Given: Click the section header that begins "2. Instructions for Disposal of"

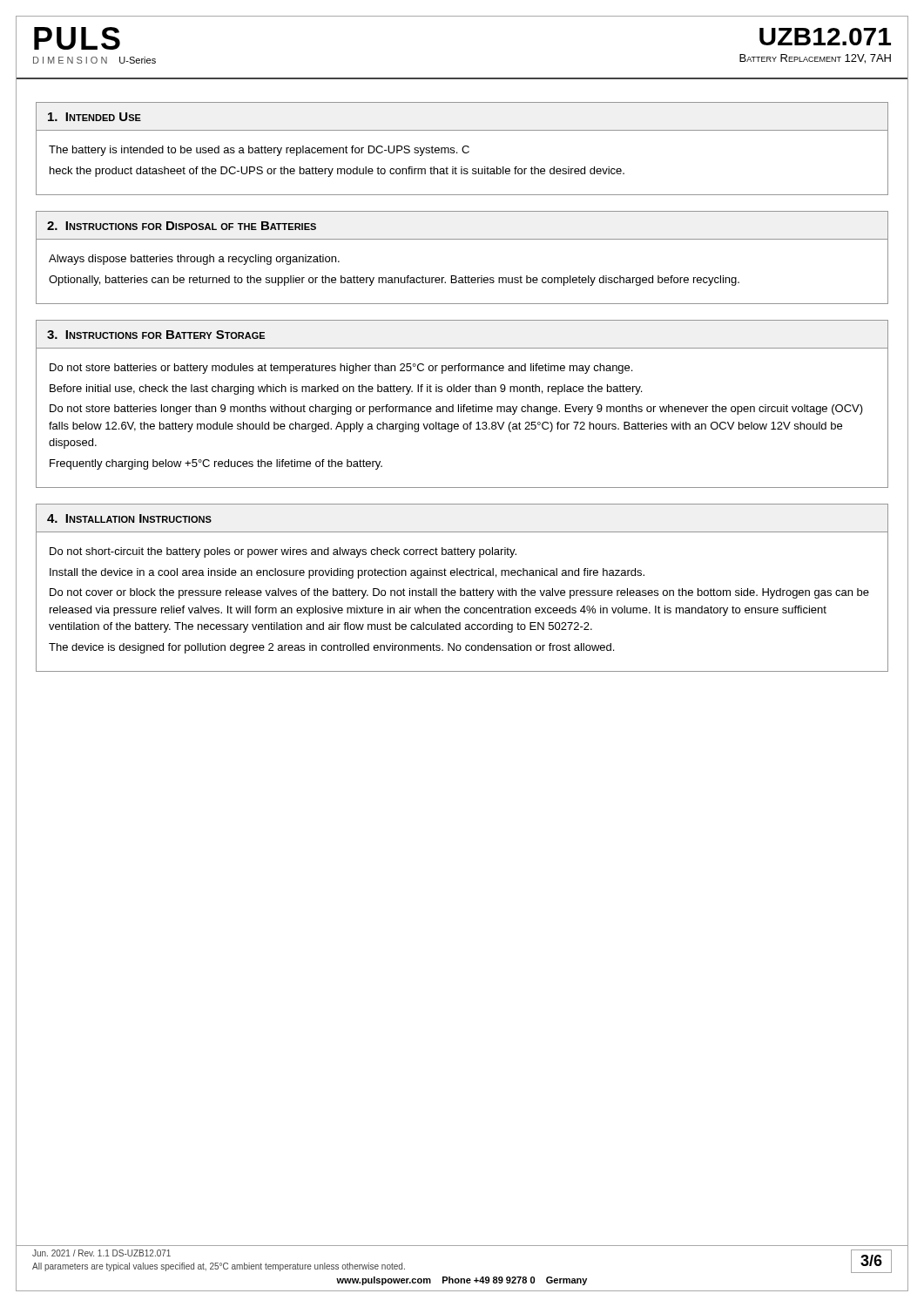Looking at the screenshot, I should point(182,225).
